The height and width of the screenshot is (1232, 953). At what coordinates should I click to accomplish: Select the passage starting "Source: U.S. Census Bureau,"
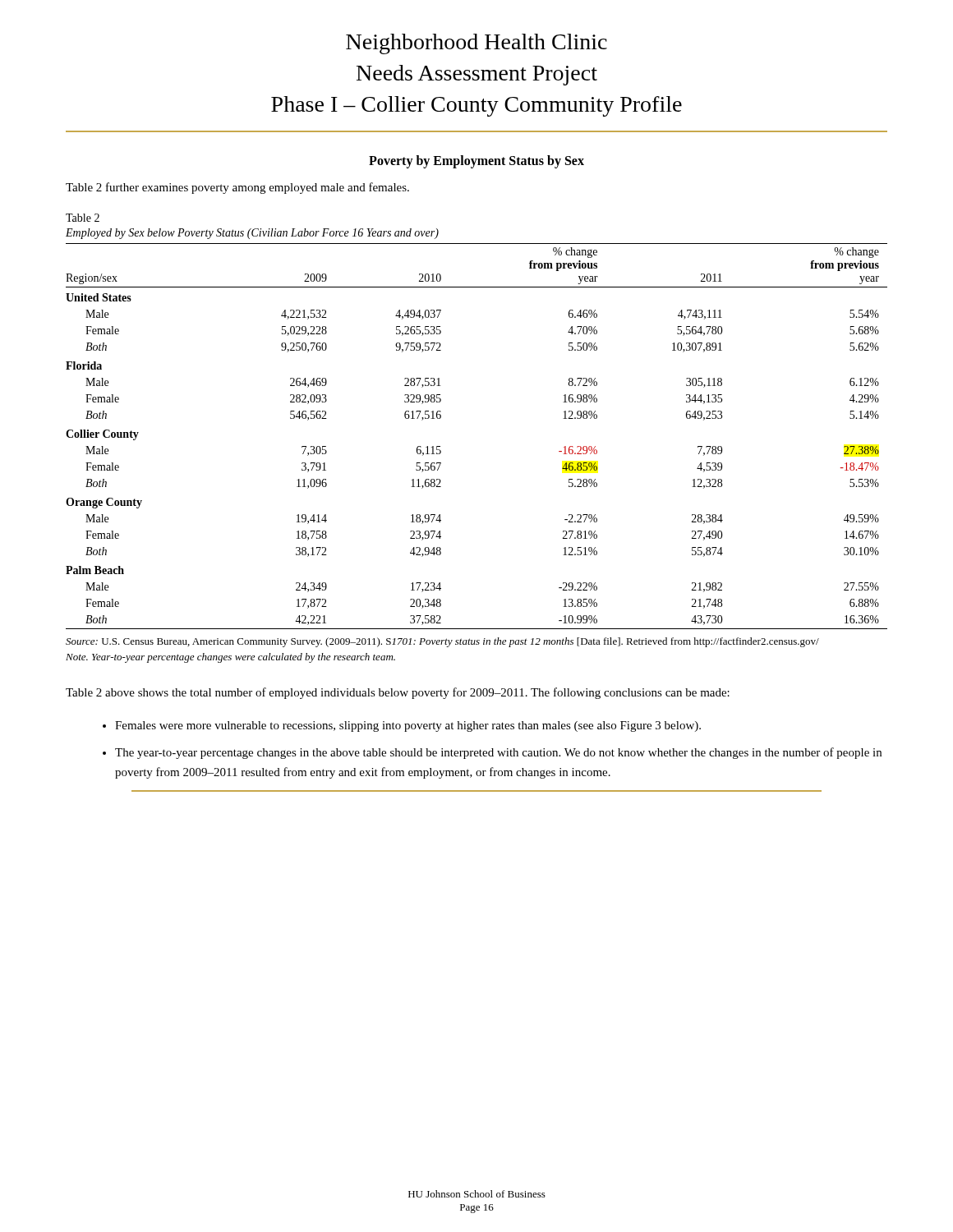click(442, 649)
